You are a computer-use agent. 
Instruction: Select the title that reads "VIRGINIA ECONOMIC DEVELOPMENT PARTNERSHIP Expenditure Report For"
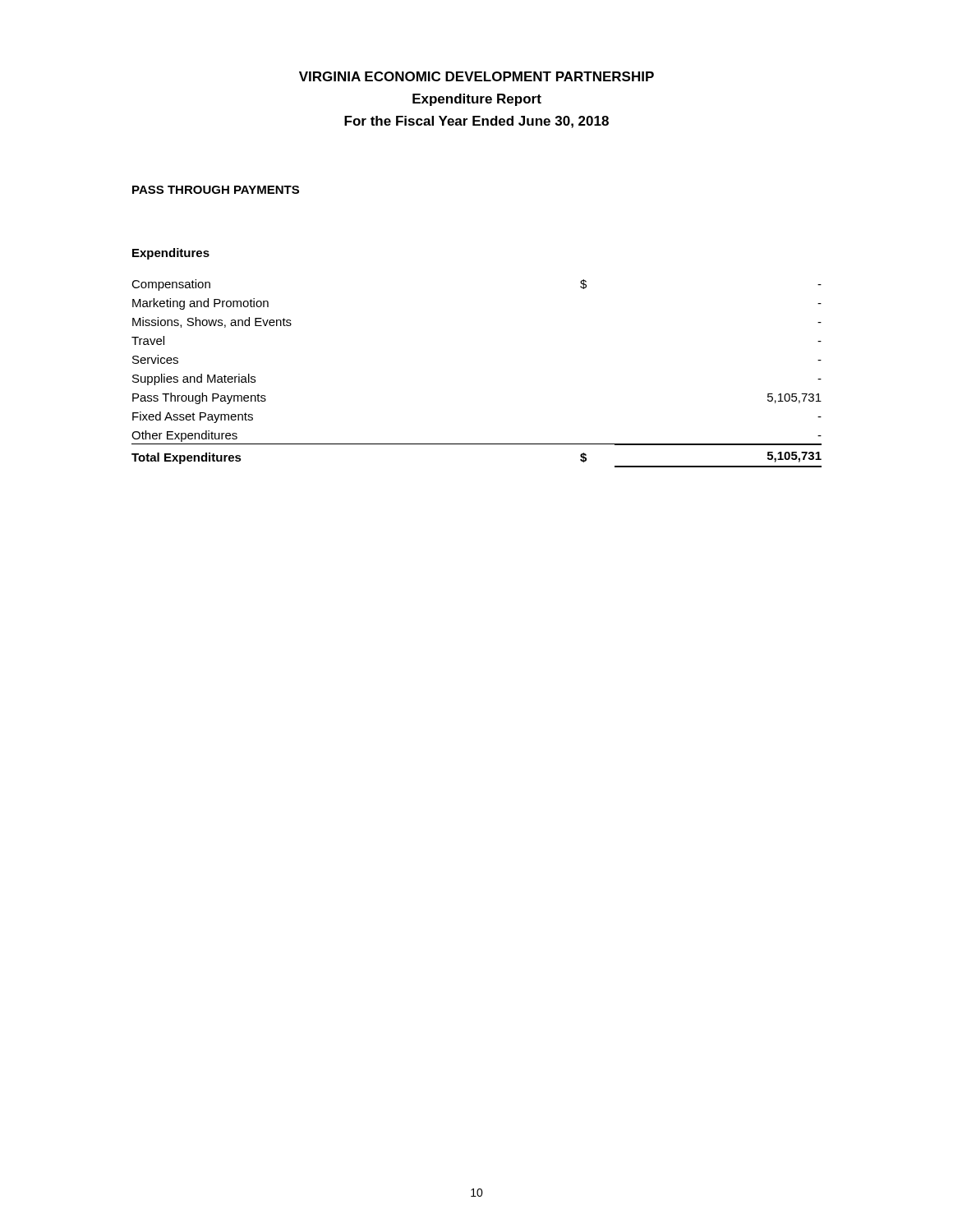[476, 99]
